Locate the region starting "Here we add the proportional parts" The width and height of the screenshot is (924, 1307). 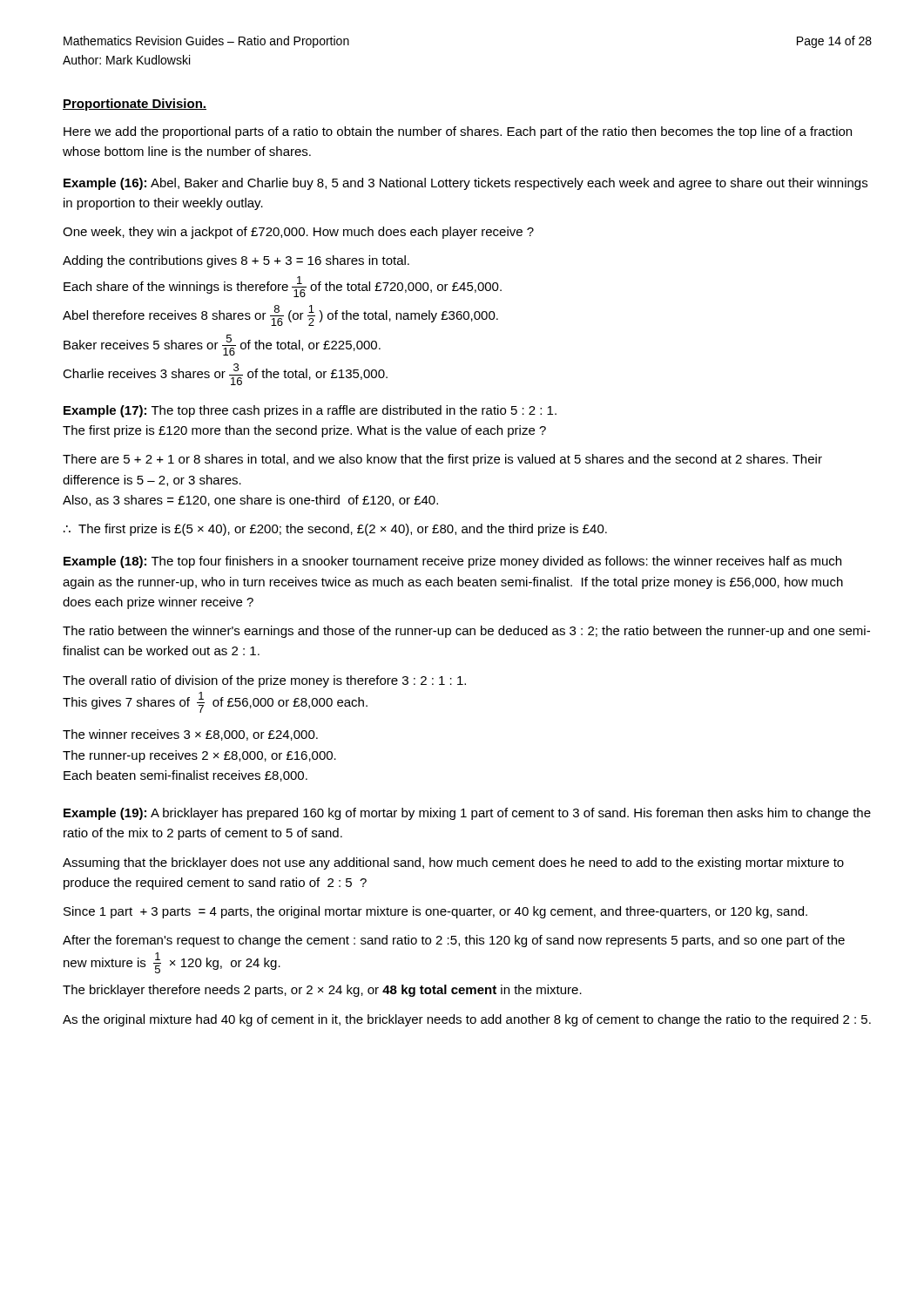click(458, 141)
